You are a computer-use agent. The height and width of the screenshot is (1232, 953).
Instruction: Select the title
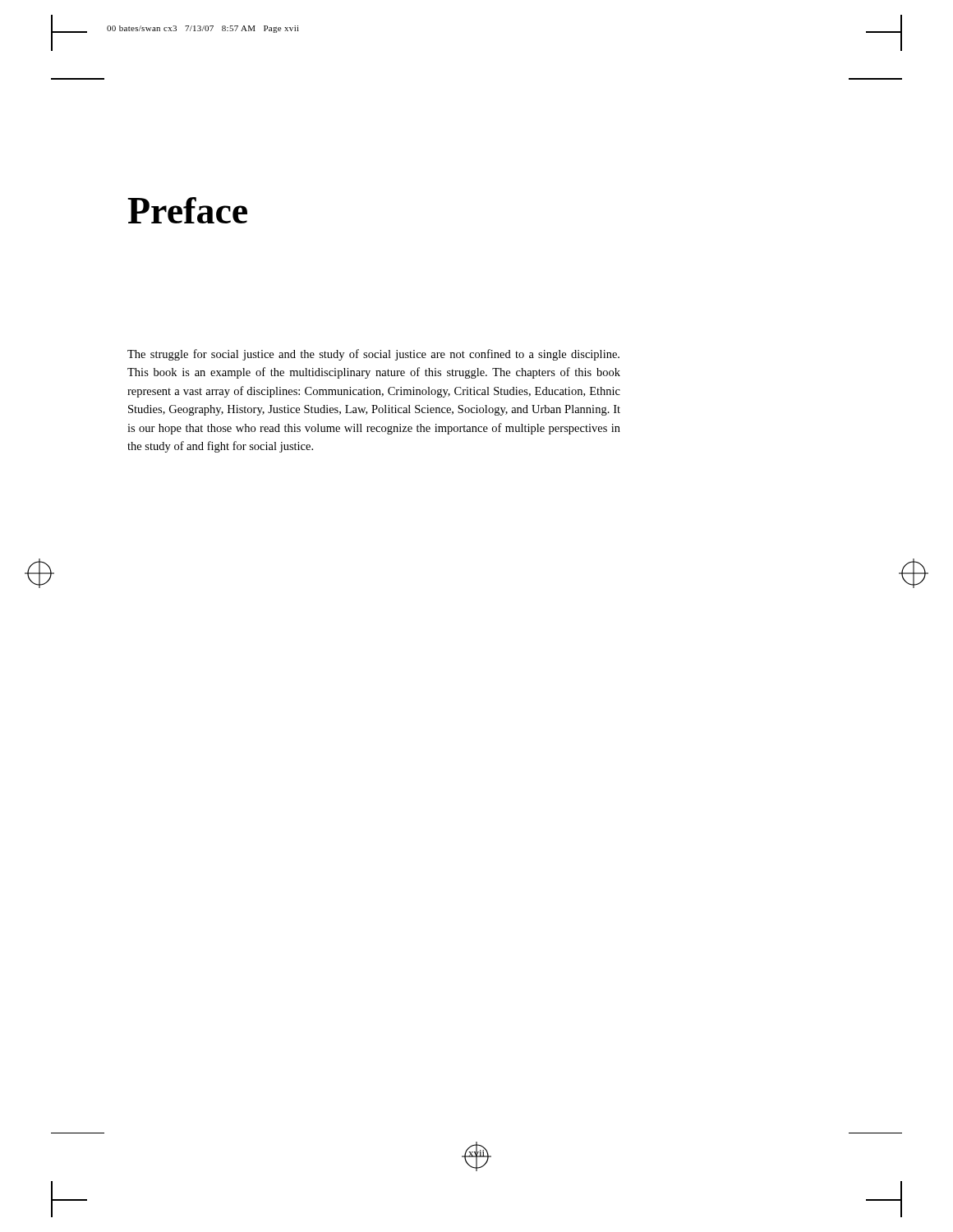(188, 211)
